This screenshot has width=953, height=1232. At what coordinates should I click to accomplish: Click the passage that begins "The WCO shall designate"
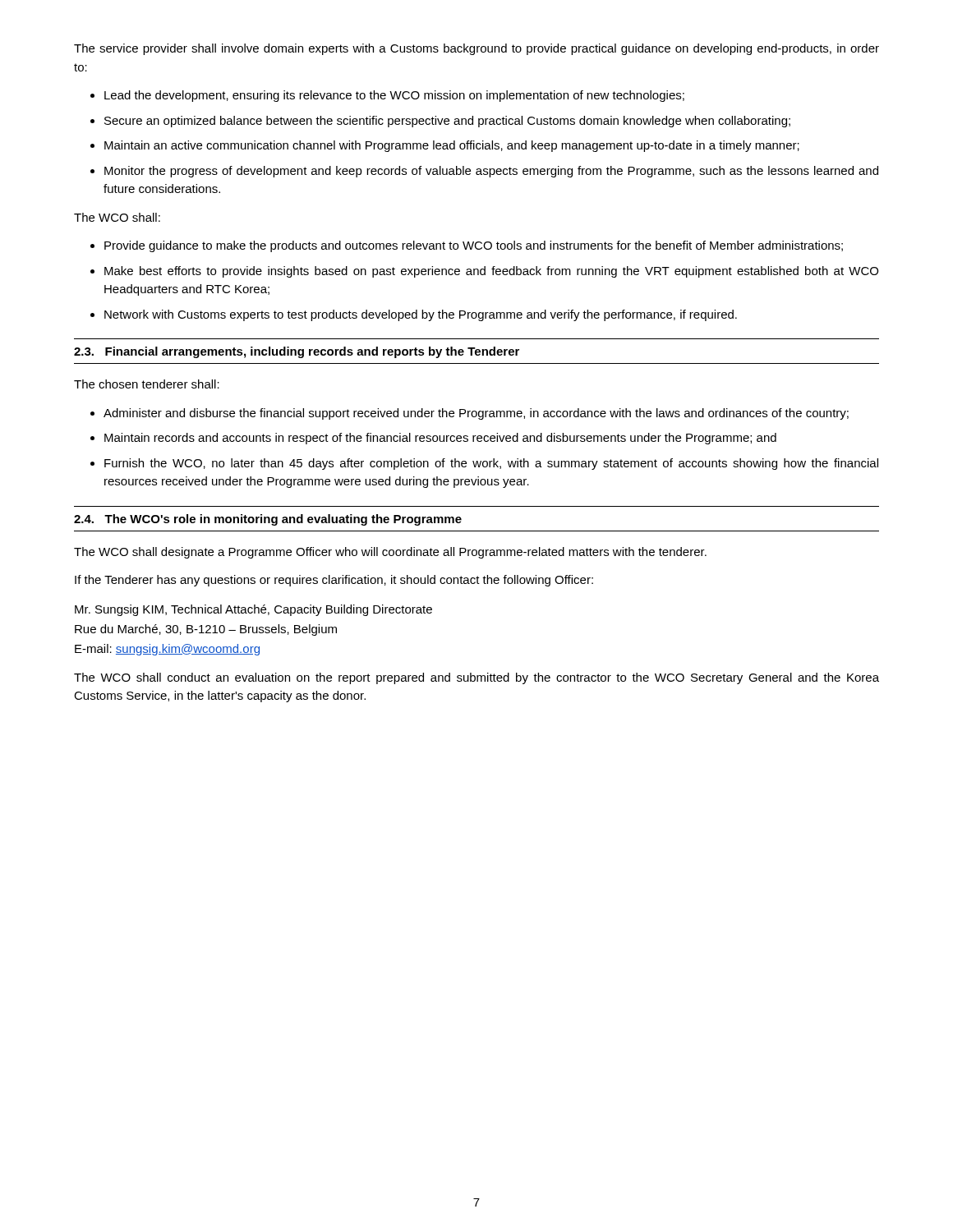coord(476,552)
